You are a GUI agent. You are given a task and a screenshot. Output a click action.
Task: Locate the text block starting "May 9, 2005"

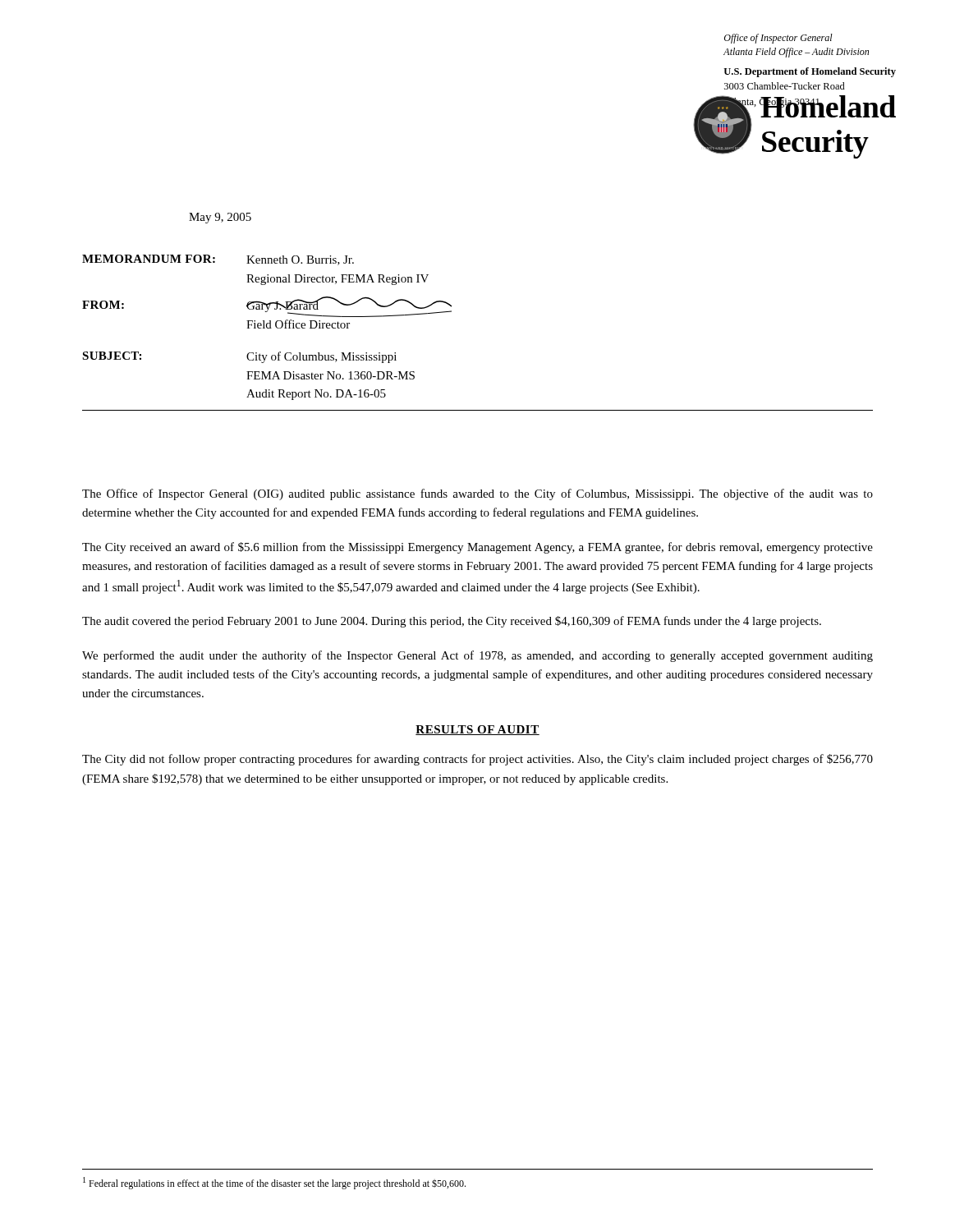tap(220, 217)
